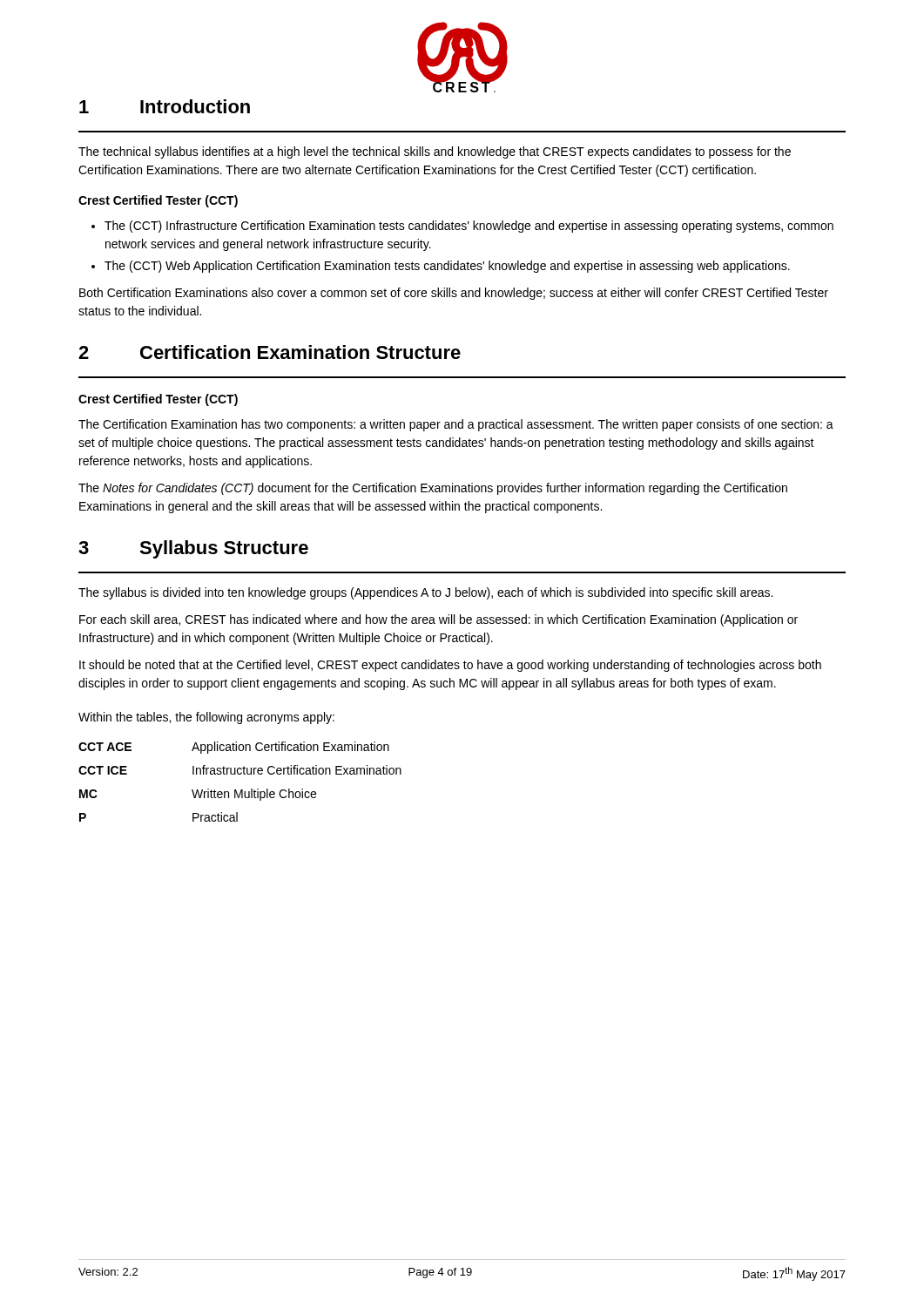The image size is (924, 1307).
Task: Click the passage that begins "The Notes for Candidates (CCT) document for"
Action: tap(462, 498)
